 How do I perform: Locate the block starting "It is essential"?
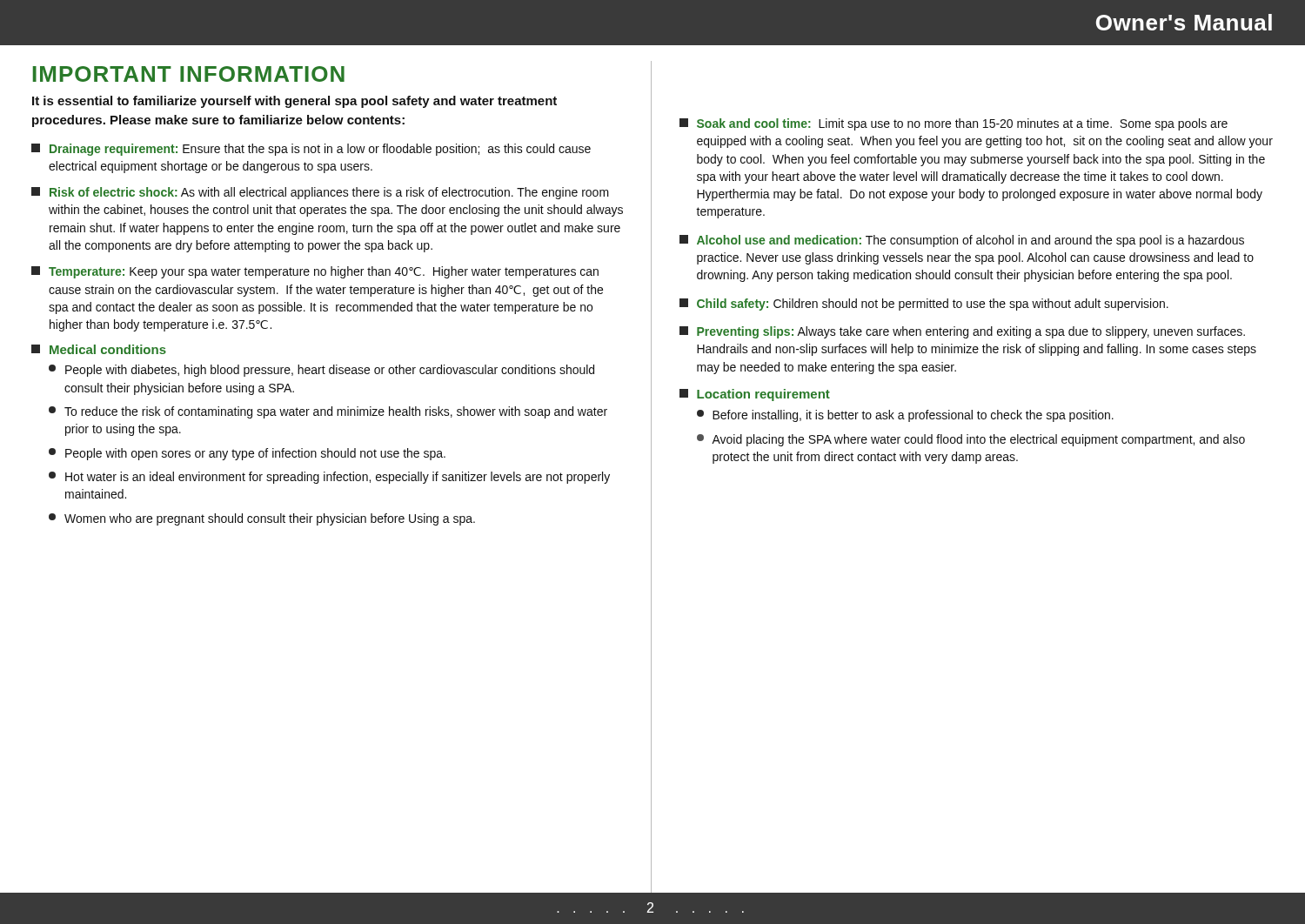click(x=294, y=110)
